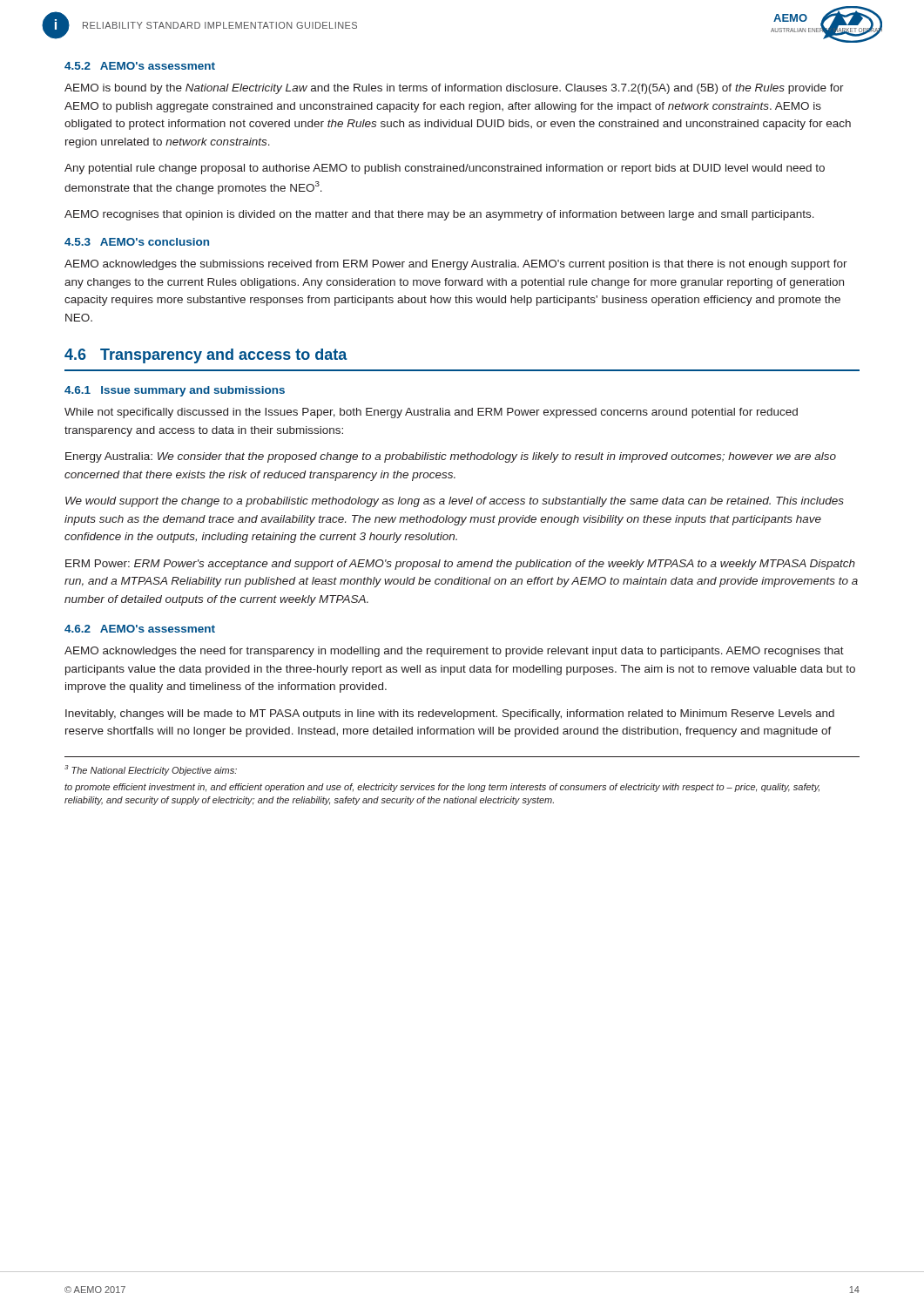Click on the element starting "to promote efficient investment"

pos(443,793)
